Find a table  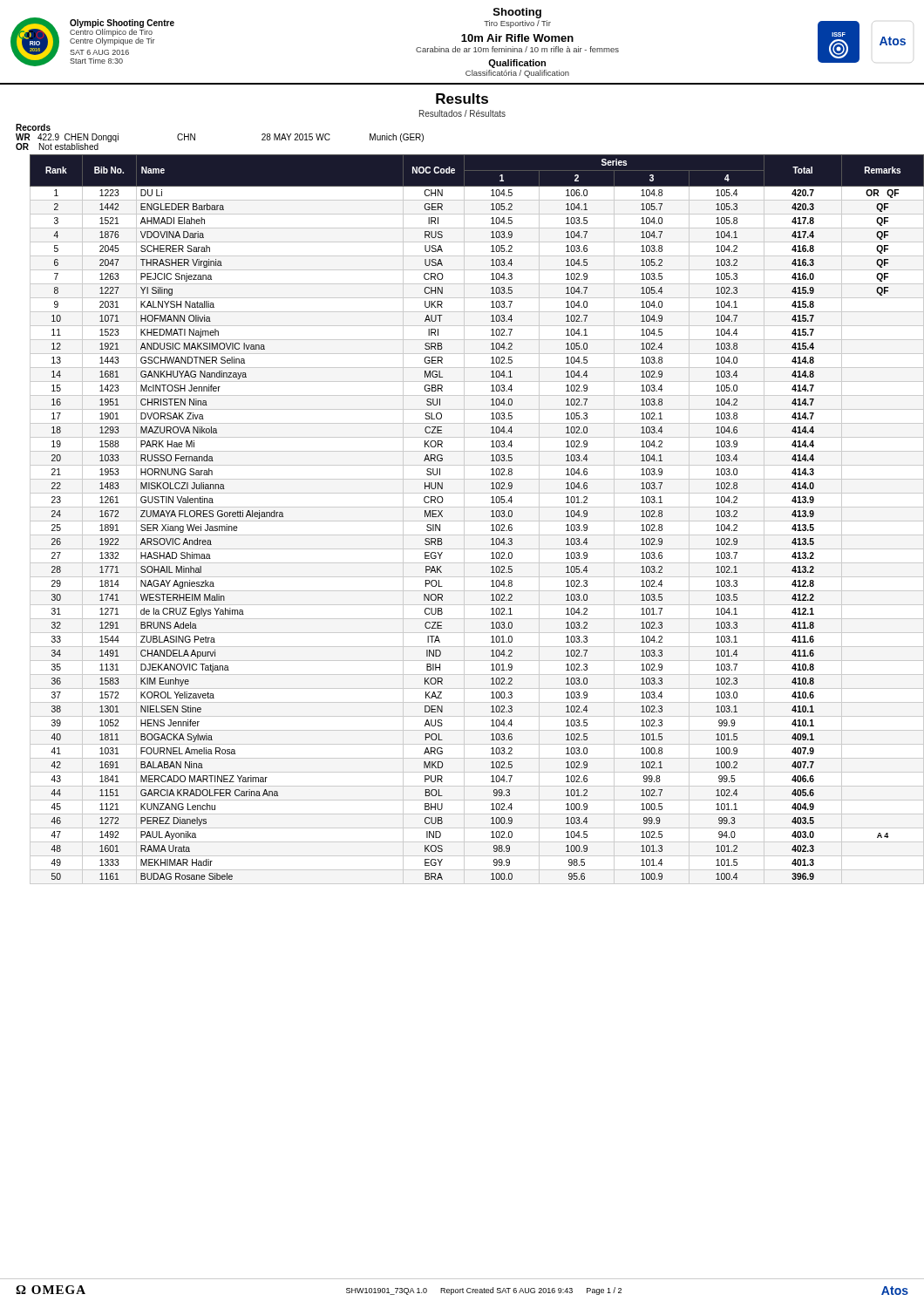coord(462,519)
